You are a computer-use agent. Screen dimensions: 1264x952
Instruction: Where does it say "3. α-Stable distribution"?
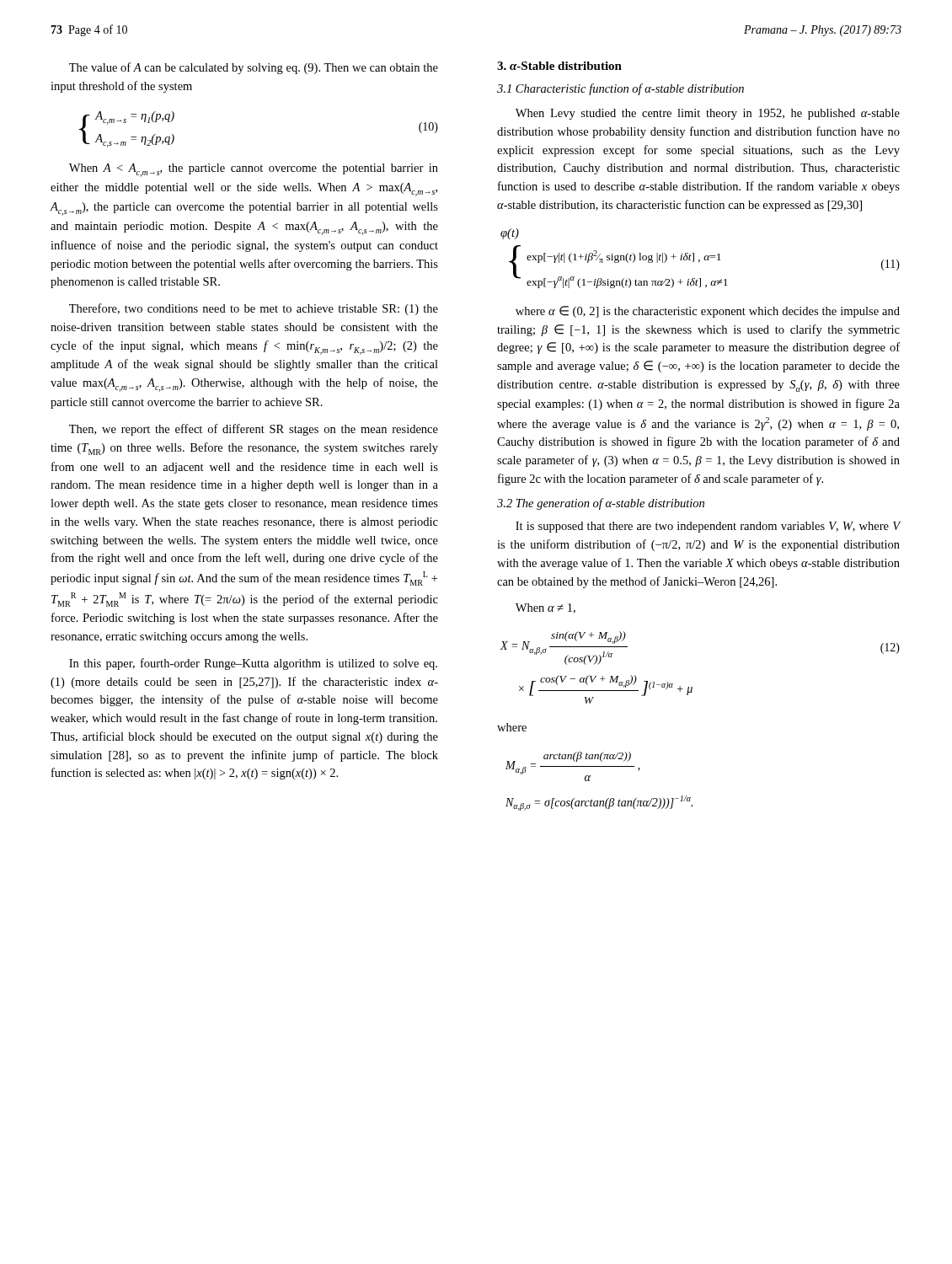point(559,66)
